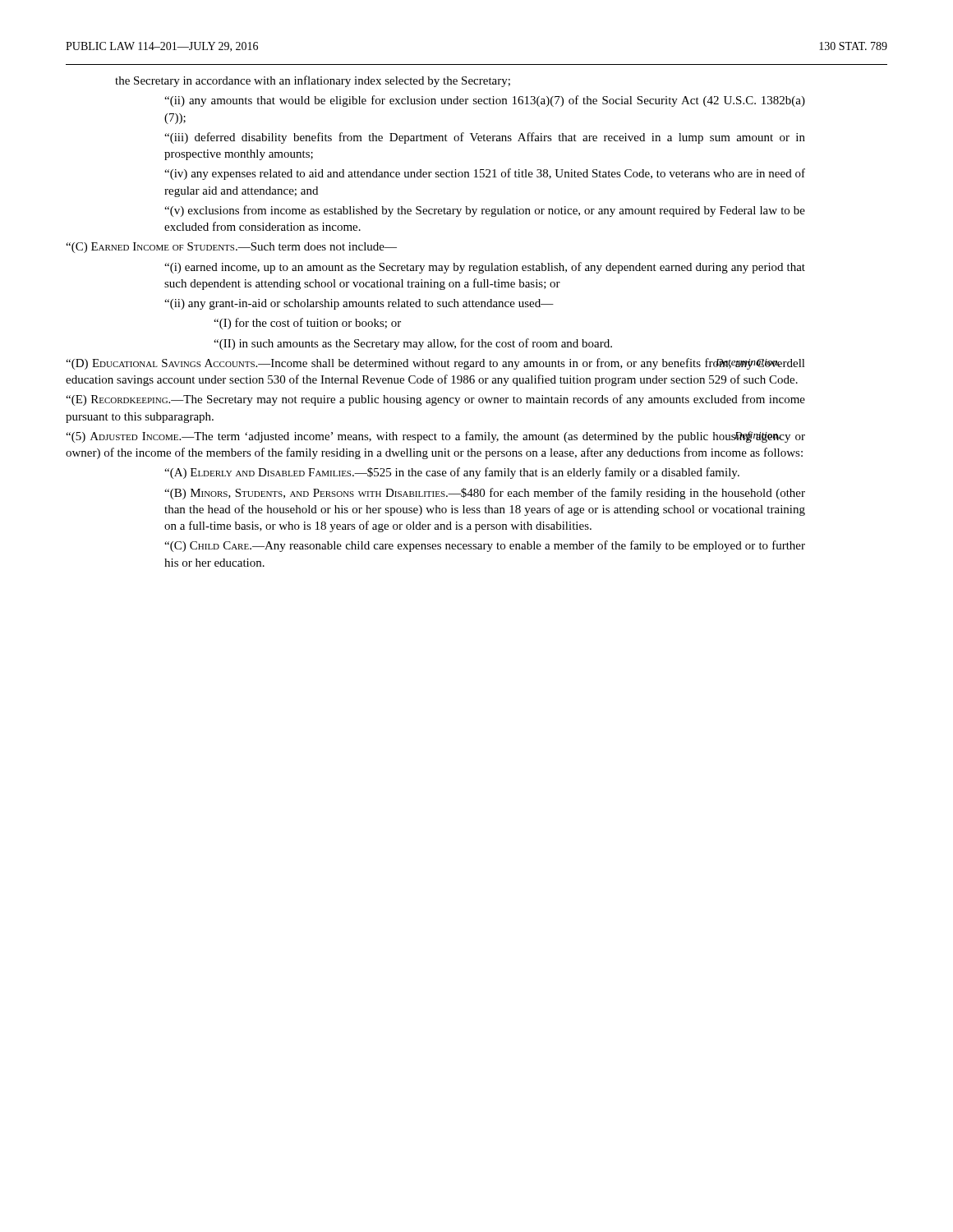953x1232 pixels.
Task: Locate the text block with the text "“(i) earned income, up to an amount as"
Action: click(485, 275)
